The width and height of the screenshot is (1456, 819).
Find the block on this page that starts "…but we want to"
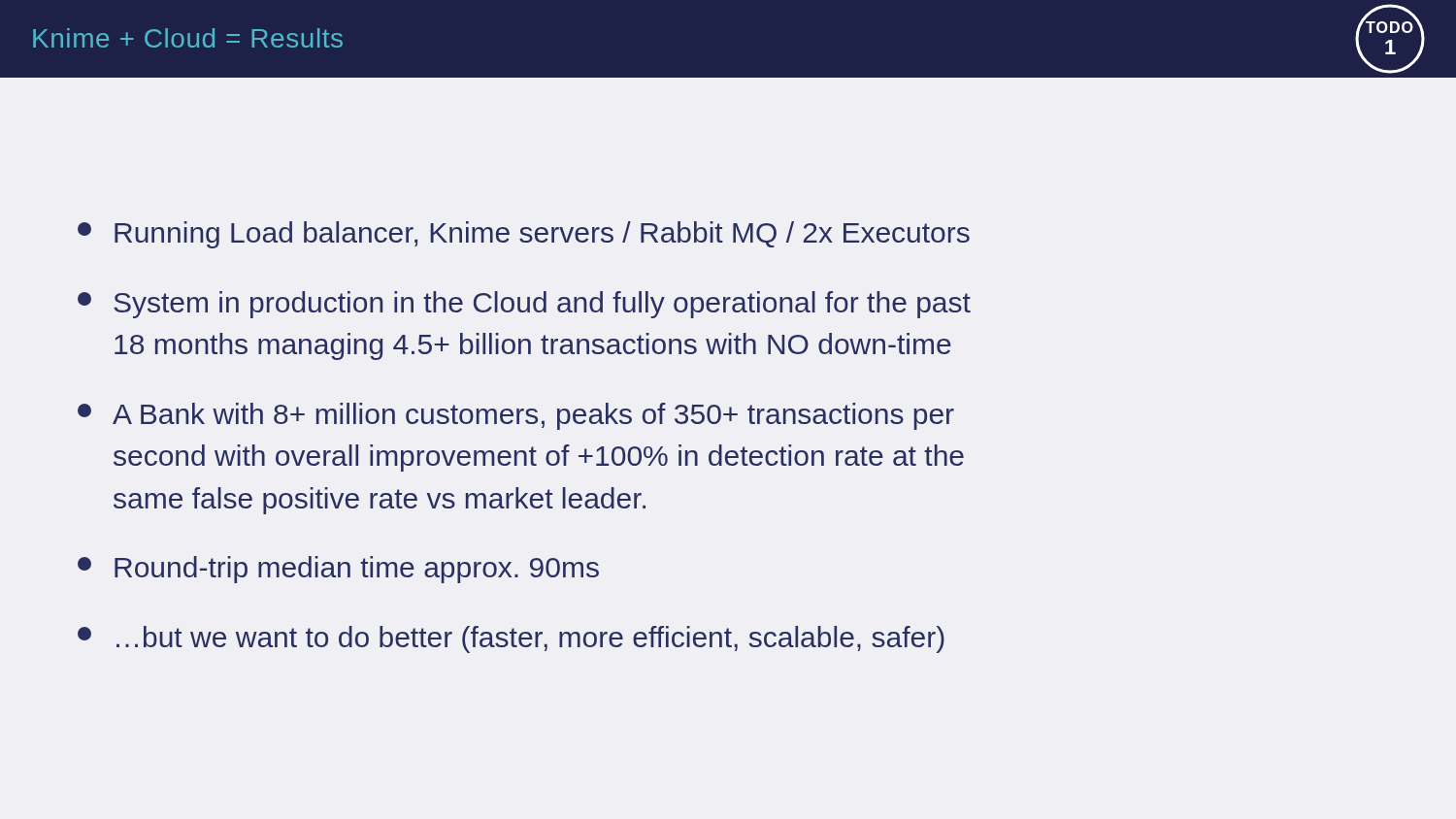728,637
